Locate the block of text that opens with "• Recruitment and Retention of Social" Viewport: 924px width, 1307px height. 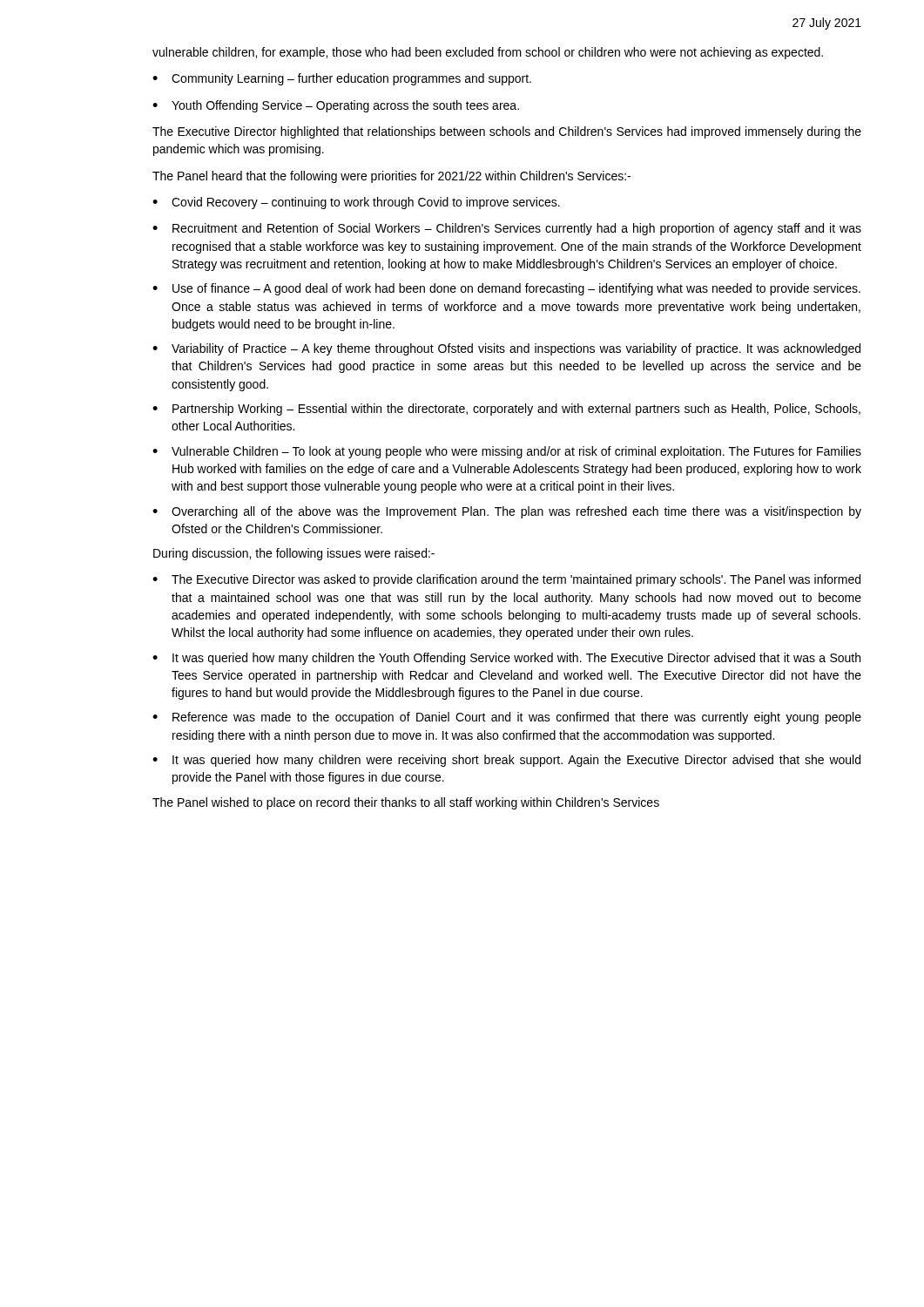pos(507,246)
